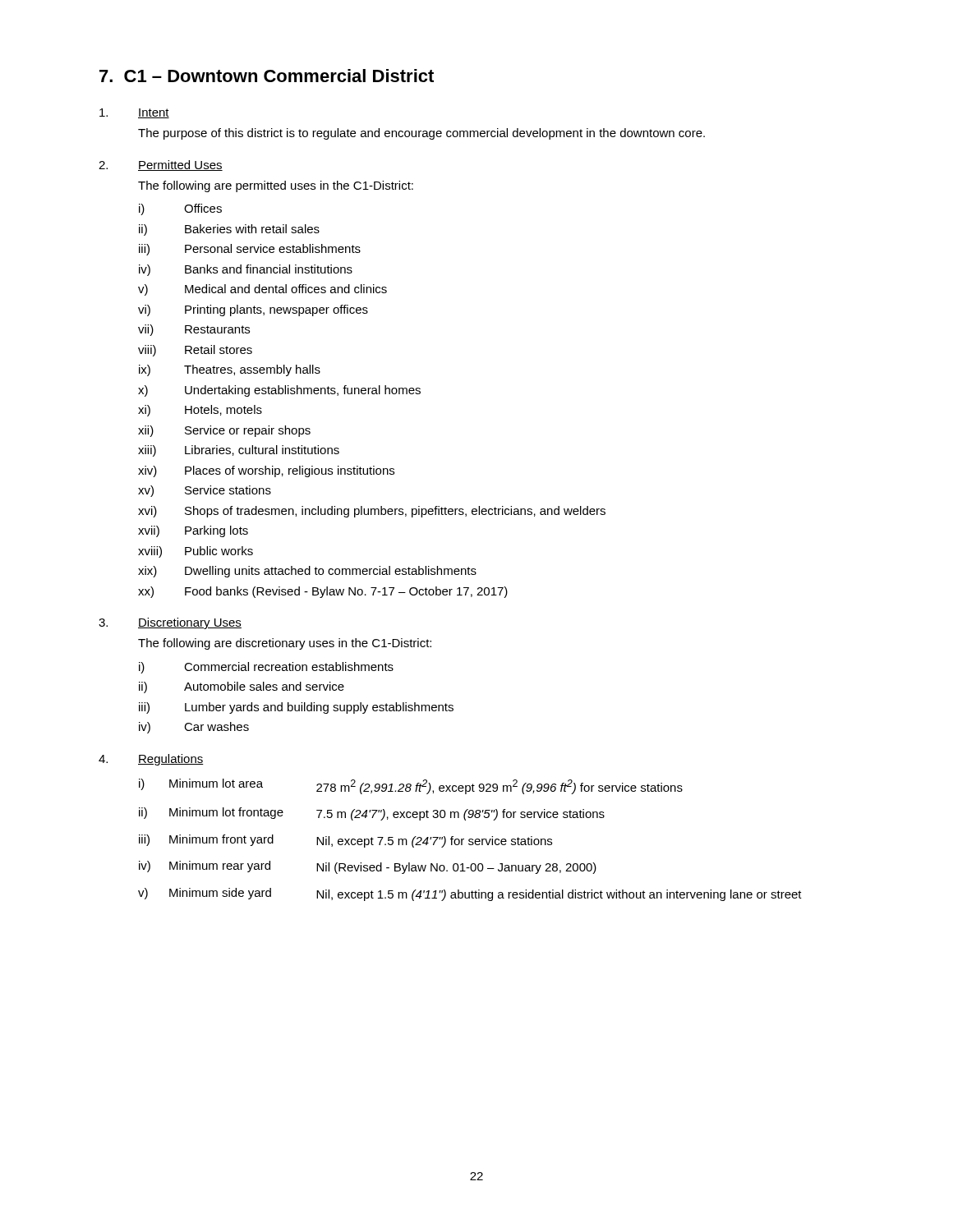Find the passage starting "iv)Car washes"
The width and height of the screenshot is (953, 1232).
click(x=194, y=728)
